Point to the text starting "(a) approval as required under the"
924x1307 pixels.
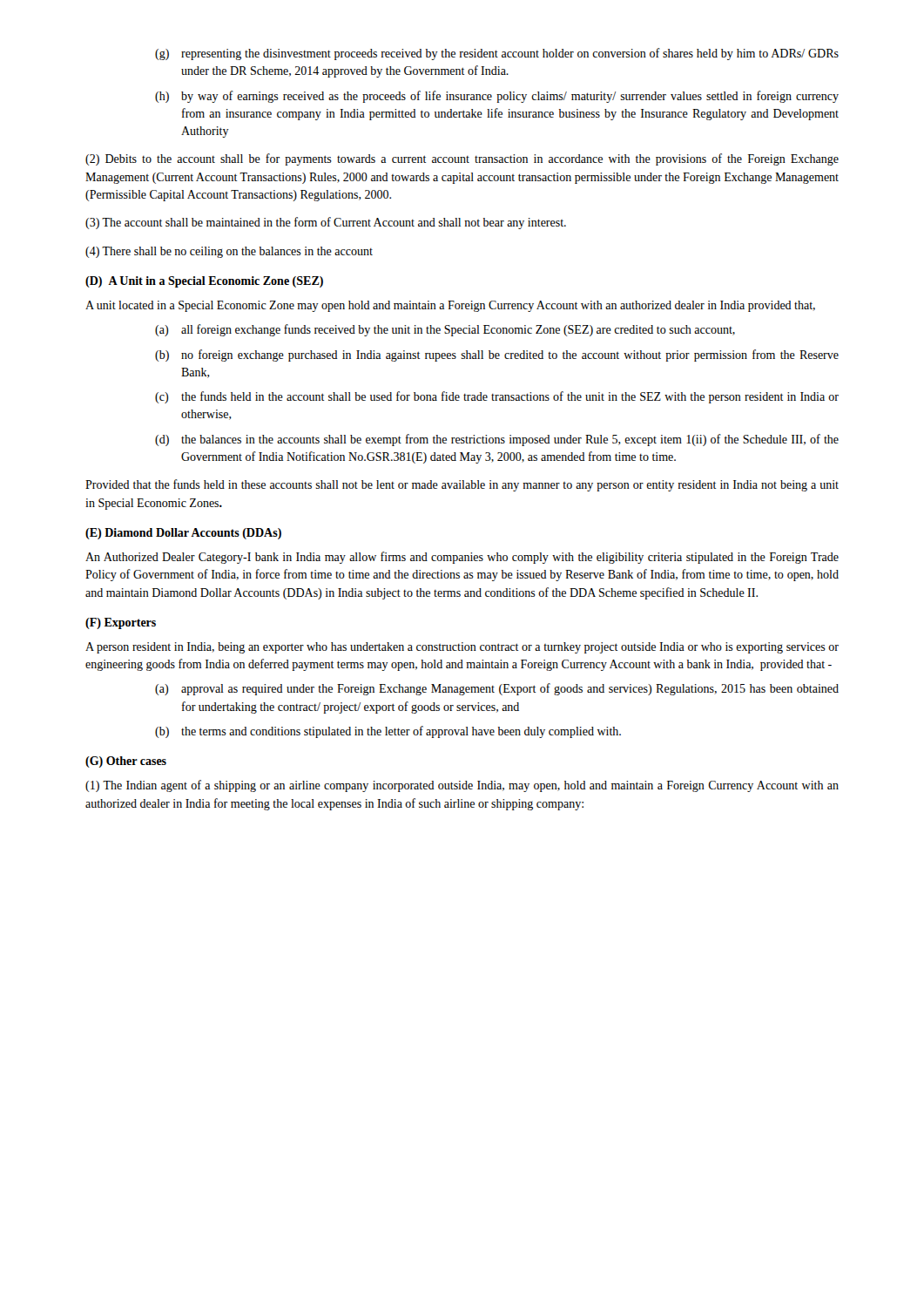[497, 699]
